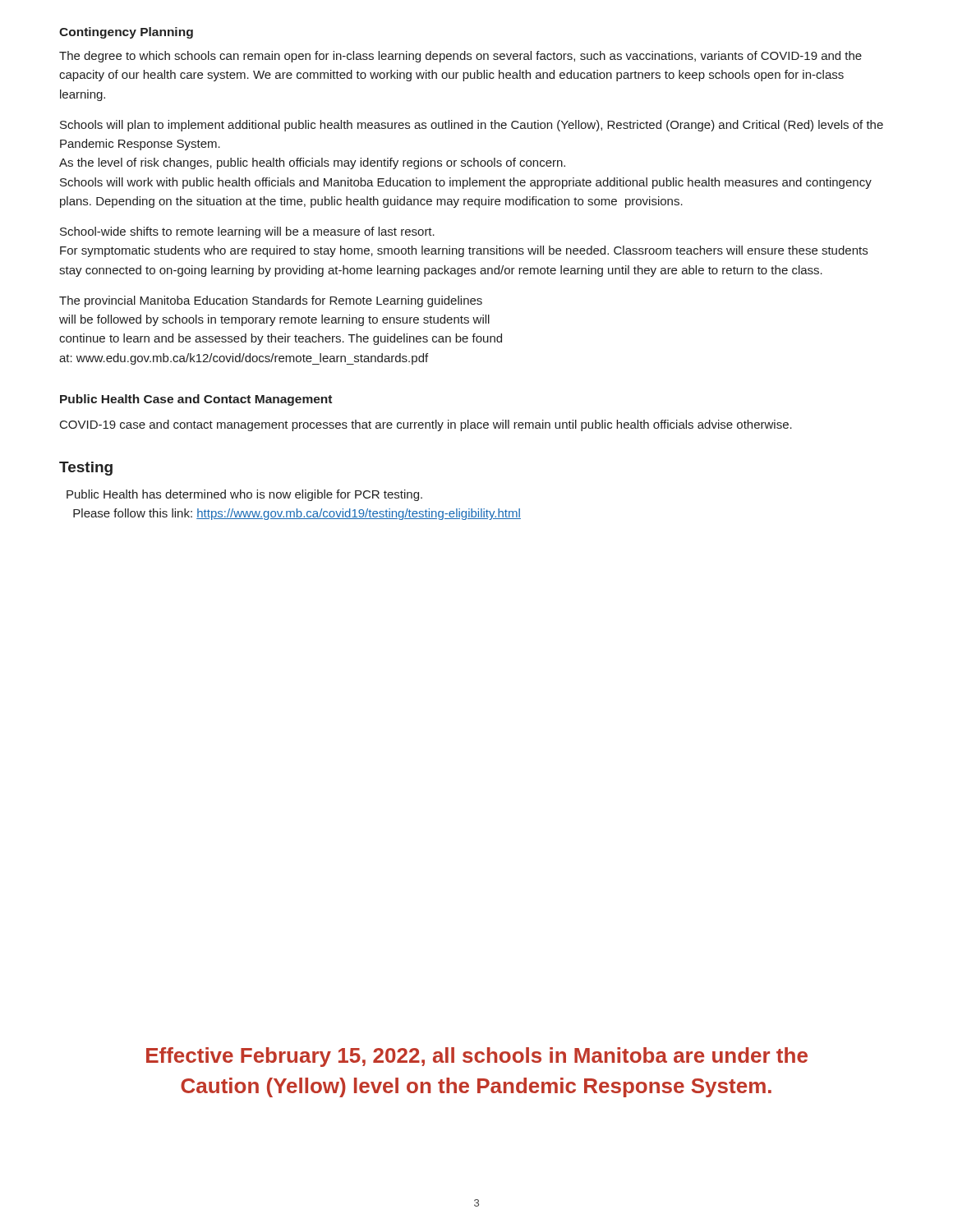Find the block on this page that starts "Schools will plan to implement additional public"

pos(471,162)
